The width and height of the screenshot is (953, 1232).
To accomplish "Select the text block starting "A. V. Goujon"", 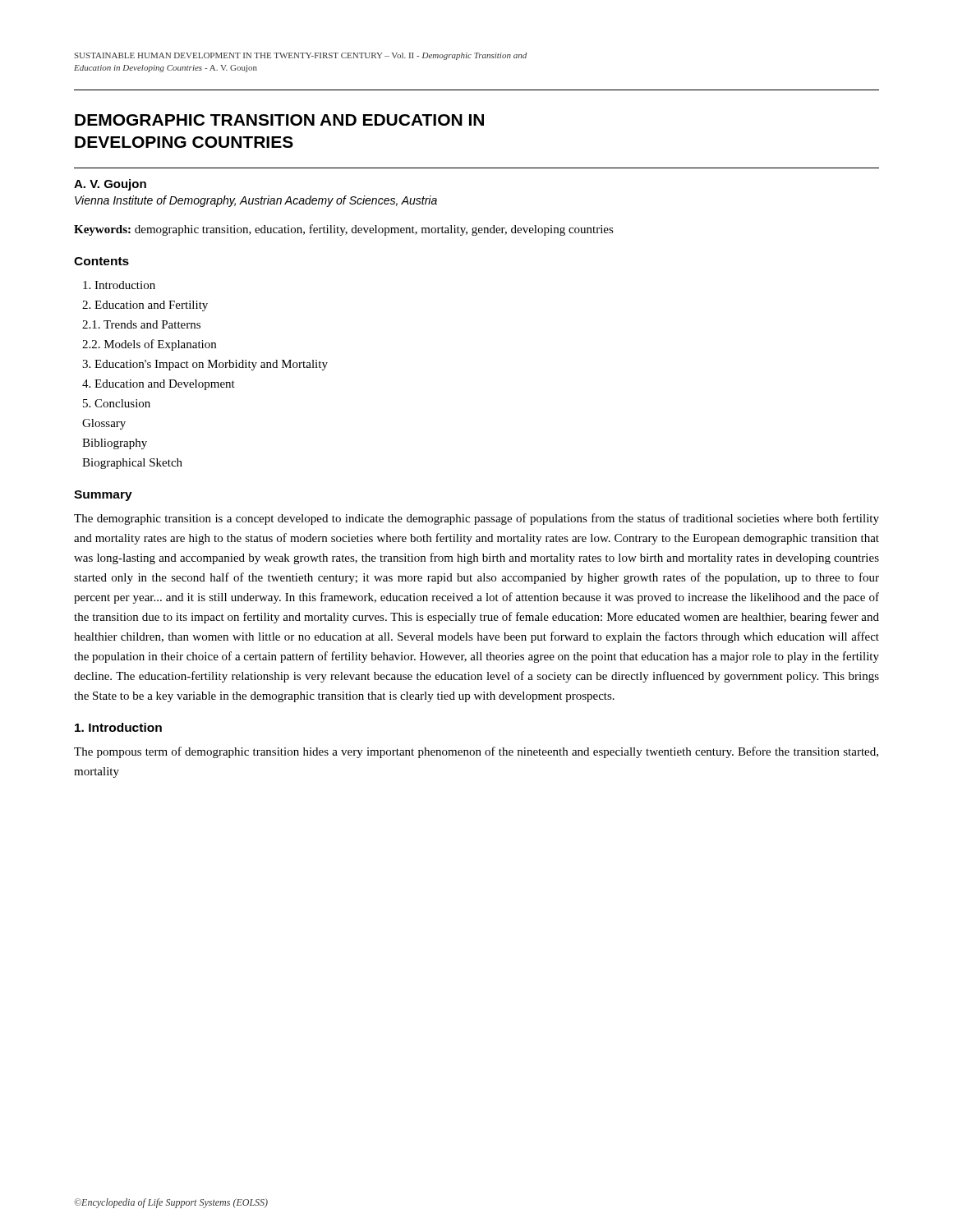I will [110, 184].
